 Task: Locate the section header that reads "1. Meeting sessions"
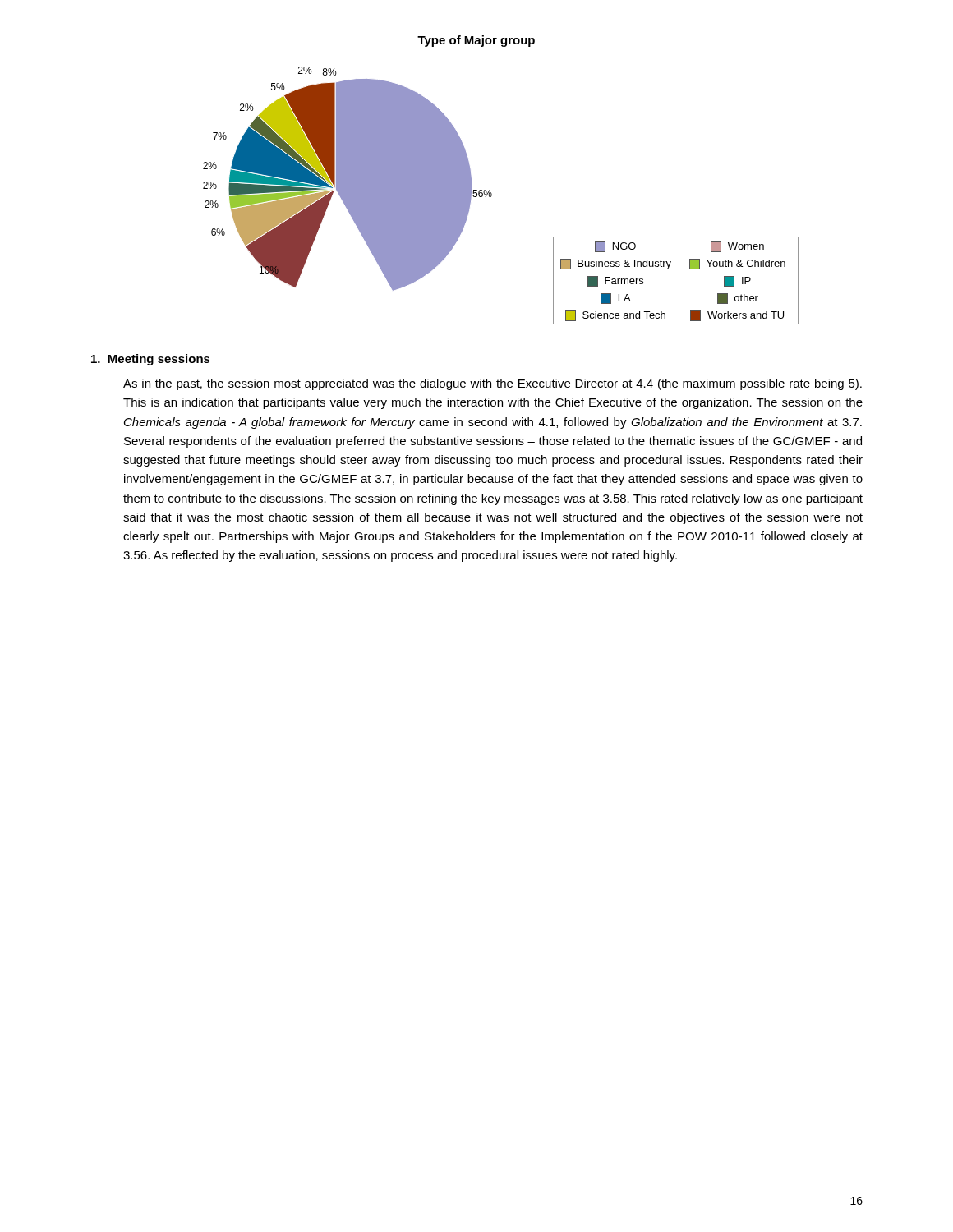point(150,359)
